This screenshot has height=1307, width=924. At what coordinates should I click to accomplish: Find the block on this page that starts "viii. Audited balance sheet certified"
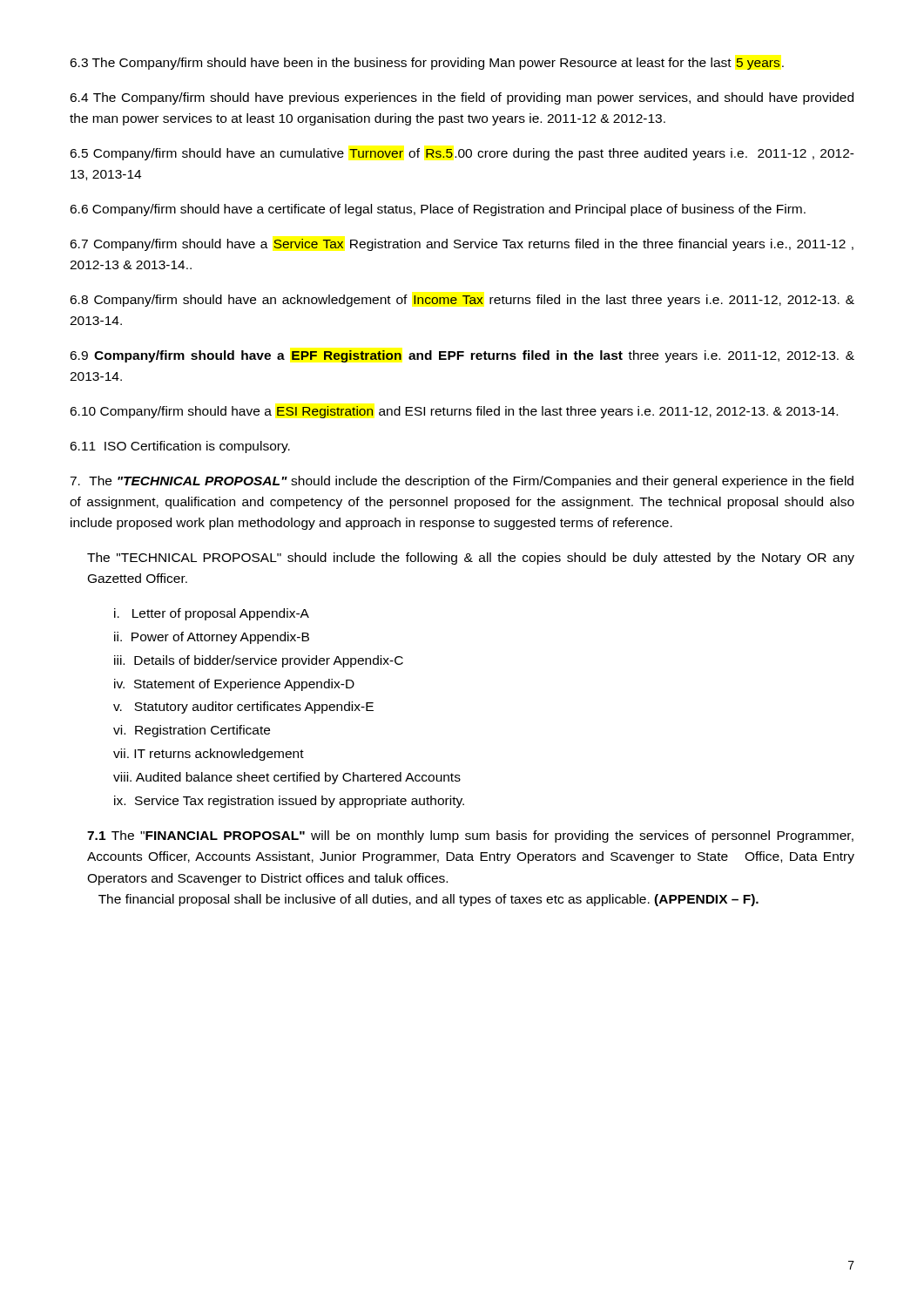pos(287,777)
